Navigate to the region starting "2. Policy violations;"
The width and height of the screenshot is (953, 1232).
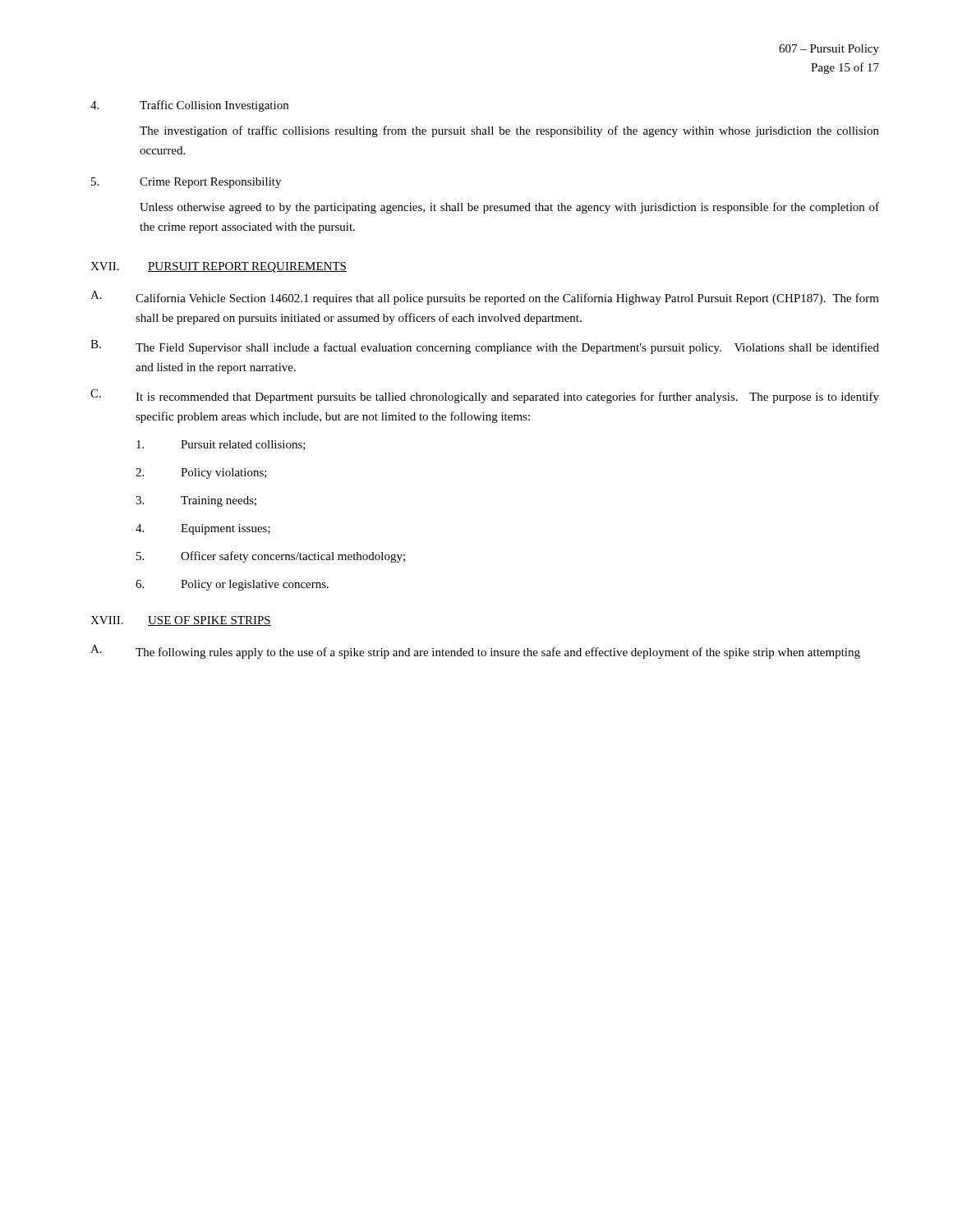click(x=201, y=473)
